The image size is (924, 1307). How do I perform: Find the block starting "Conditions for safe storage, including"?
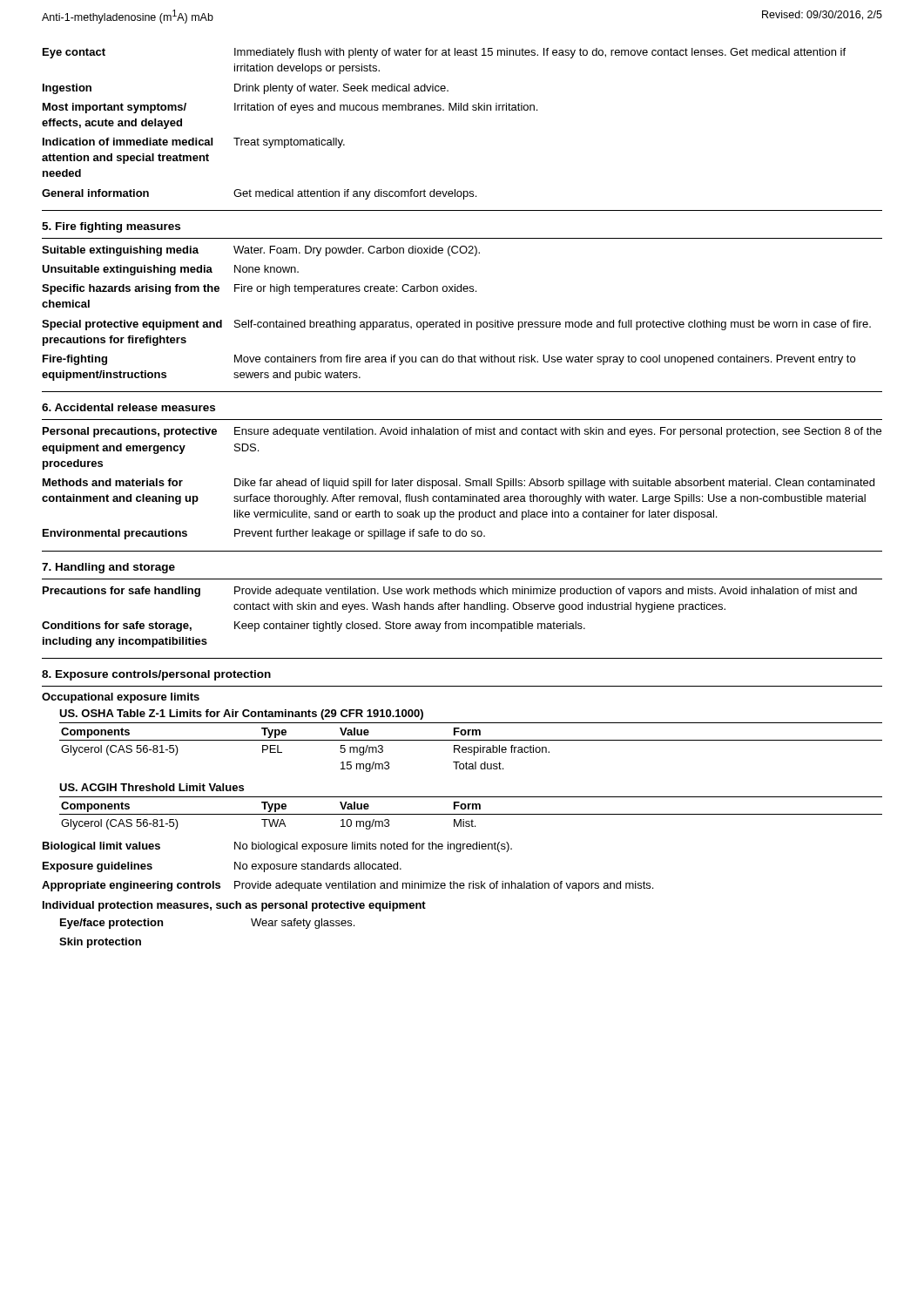(x=462, y=634)
